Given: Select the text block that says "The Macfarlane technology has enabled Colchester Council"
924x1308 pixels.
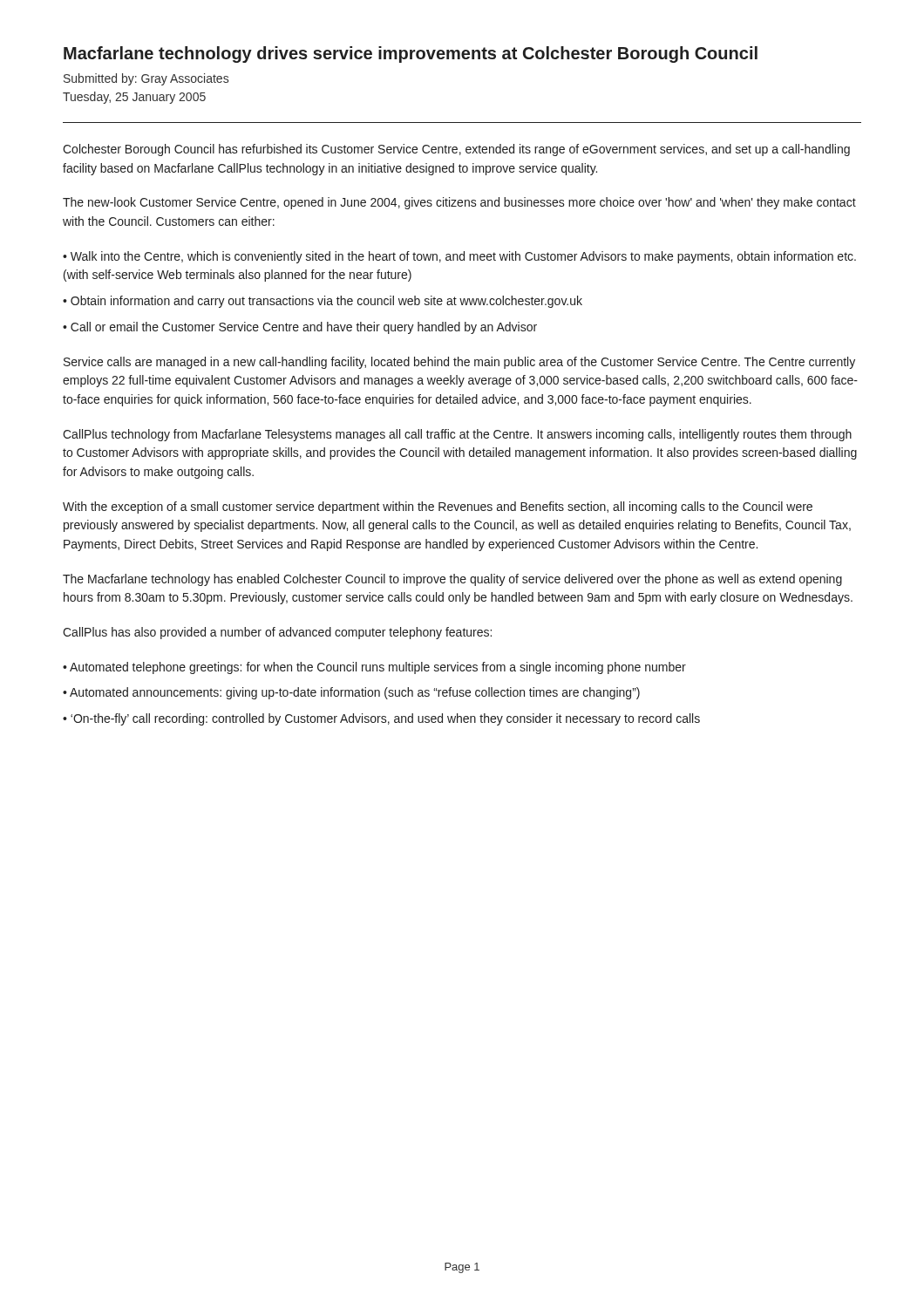Looking at the screenshot, I should coord(458,588).
